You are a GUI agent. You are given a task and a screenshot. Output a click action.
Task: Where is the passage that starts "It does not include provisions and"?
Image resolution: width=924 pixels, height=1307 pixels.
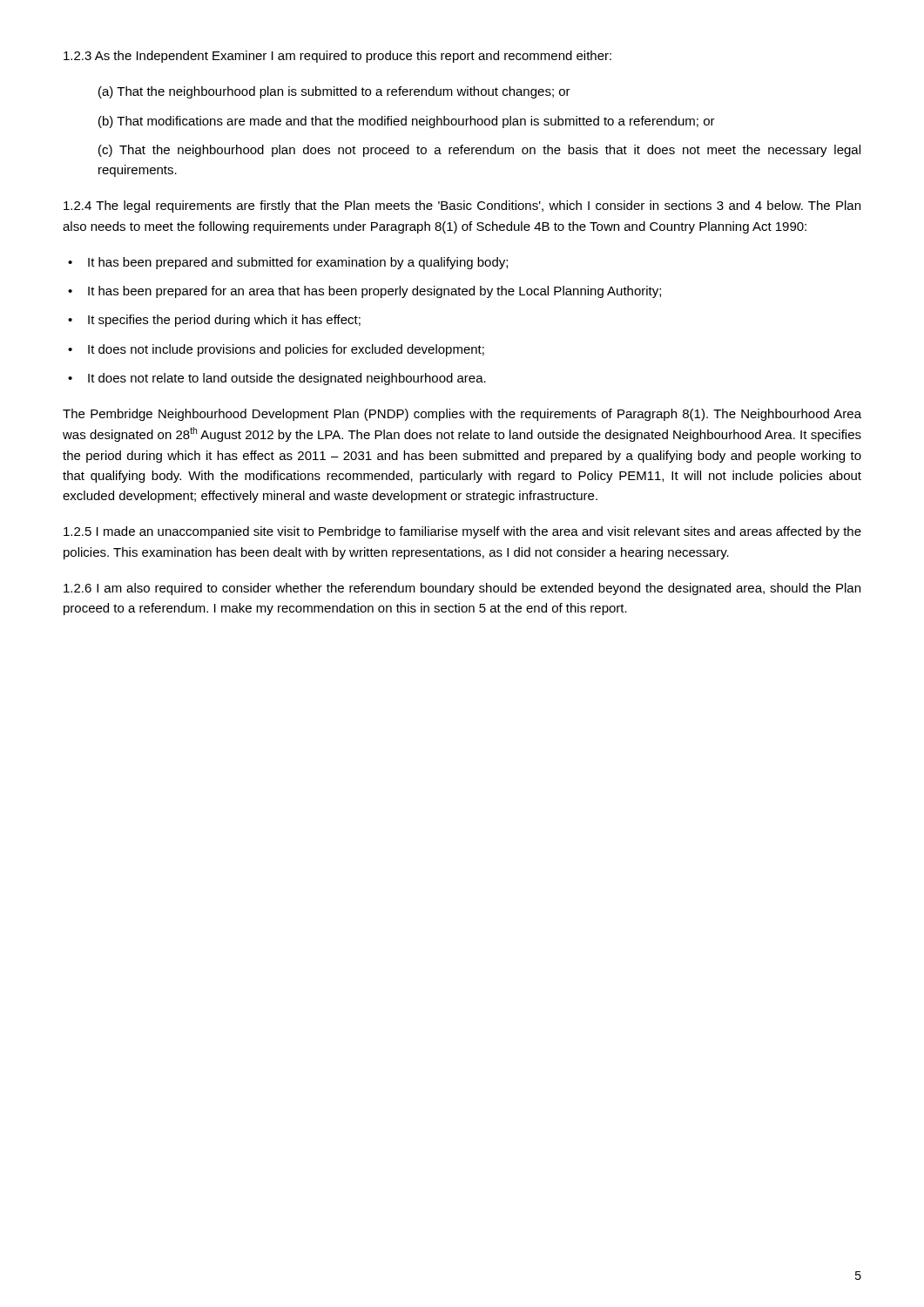coord(286,349)
